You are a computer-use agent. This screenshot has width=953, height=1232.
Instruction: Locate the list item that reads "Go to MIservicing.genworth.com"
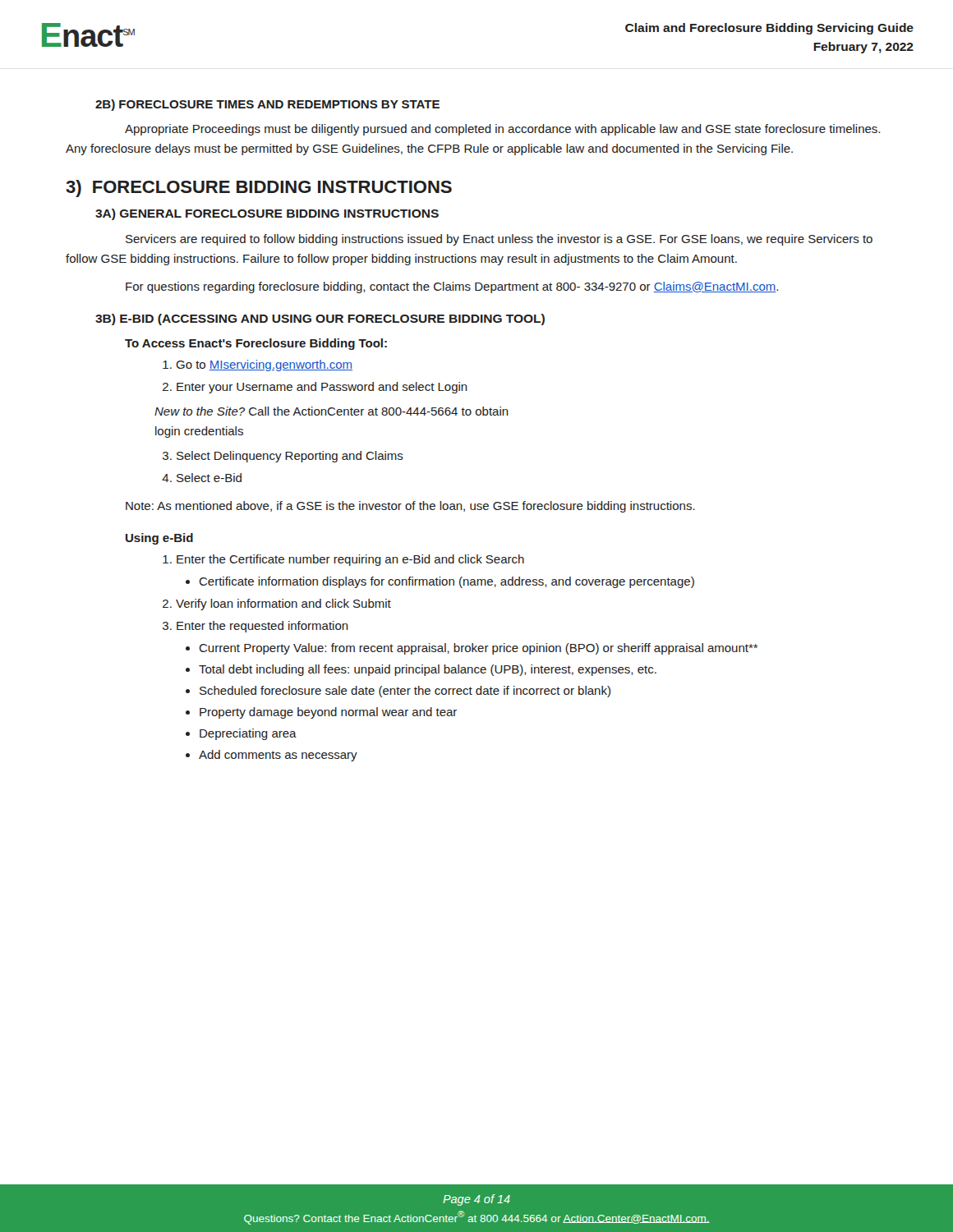point(264,365)
